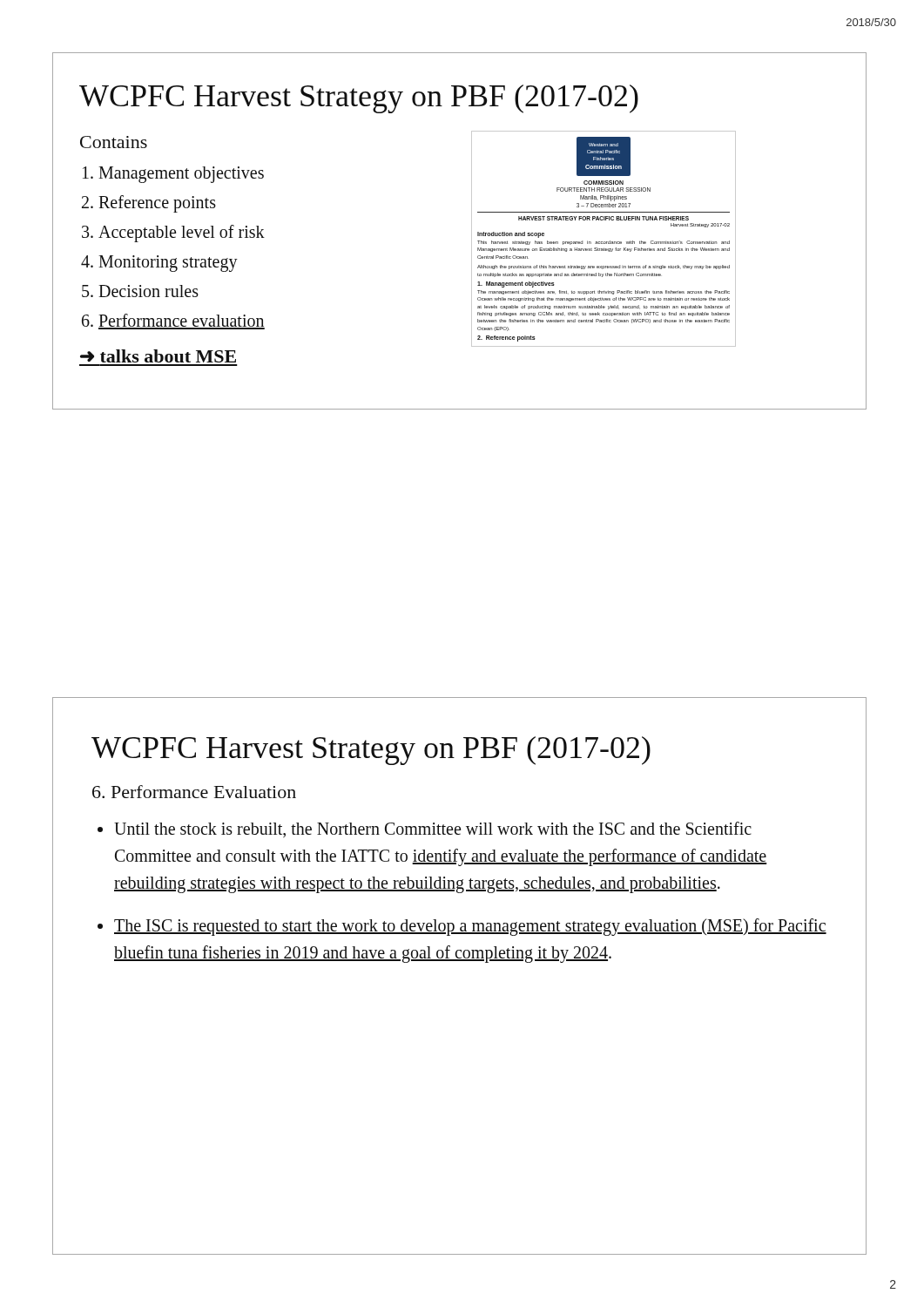The width and height of the screenshot is (924, 1307).
Task: Locate the list item containing "Performance evaluation"
Action: (x=181, y=321)
